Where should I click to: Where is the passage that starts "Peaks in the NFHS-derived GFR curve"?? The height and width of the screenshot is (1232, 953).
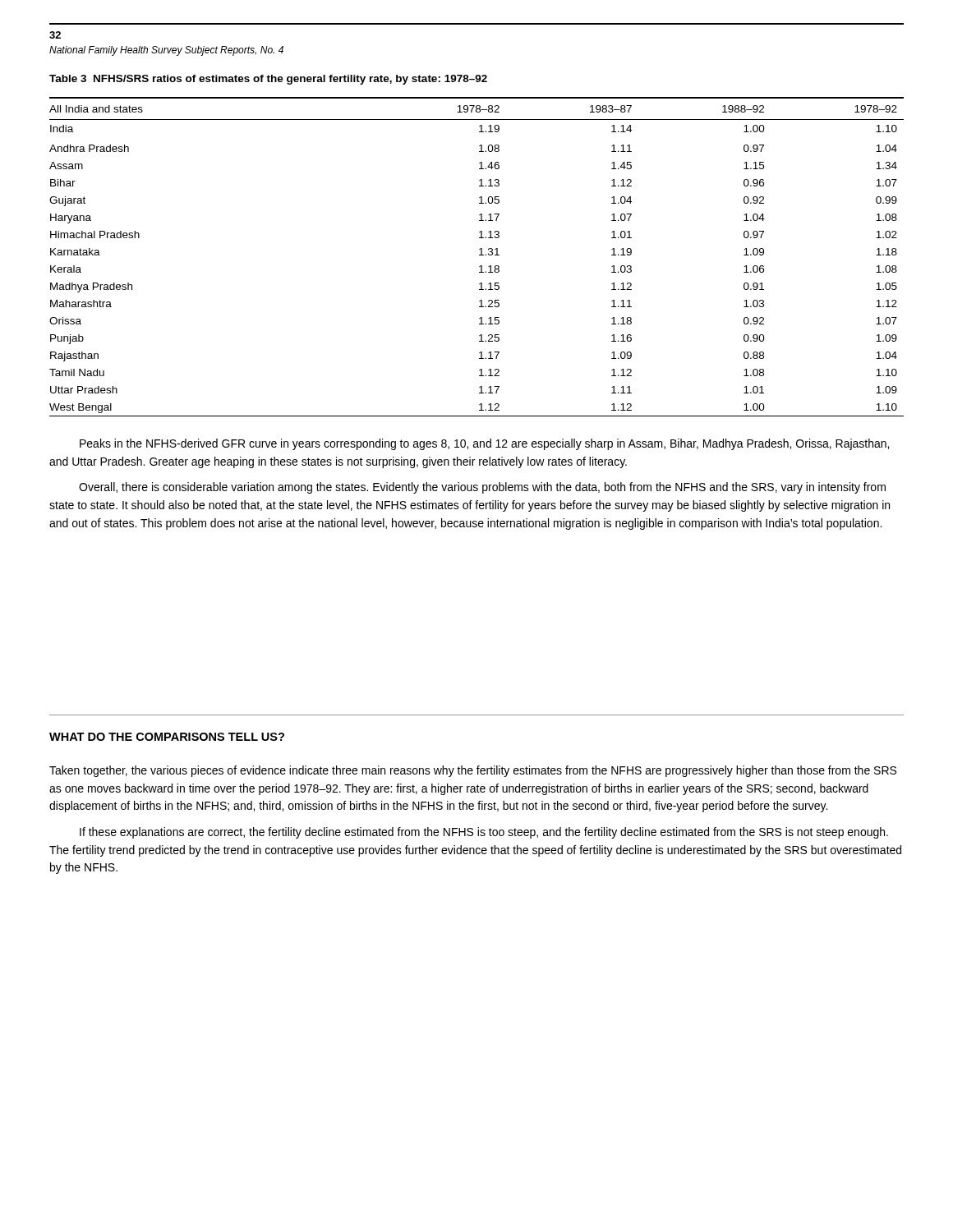(470, 452)
